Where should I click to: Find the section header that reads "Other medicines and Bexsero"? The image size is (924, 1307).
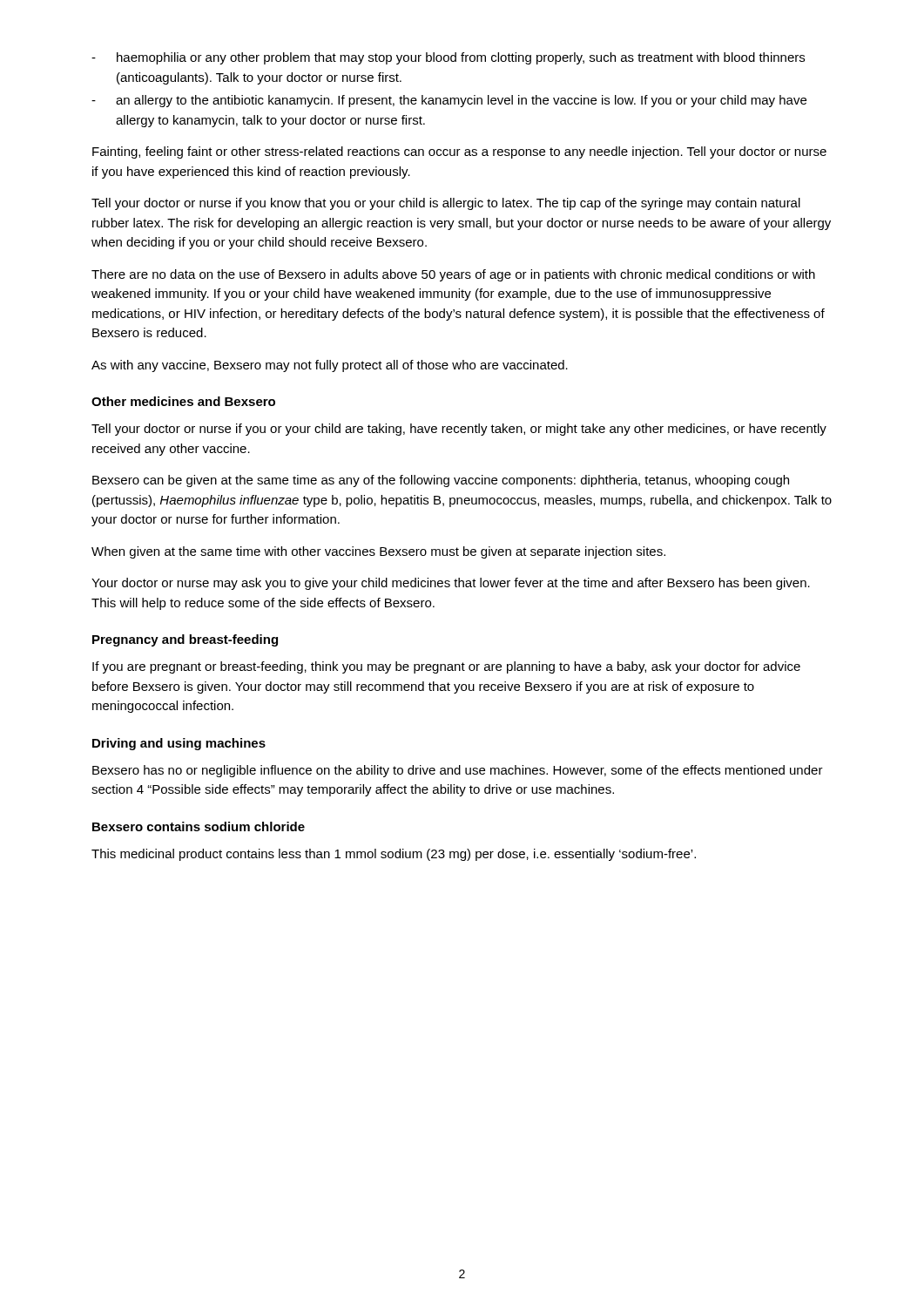tap(184, 401)
